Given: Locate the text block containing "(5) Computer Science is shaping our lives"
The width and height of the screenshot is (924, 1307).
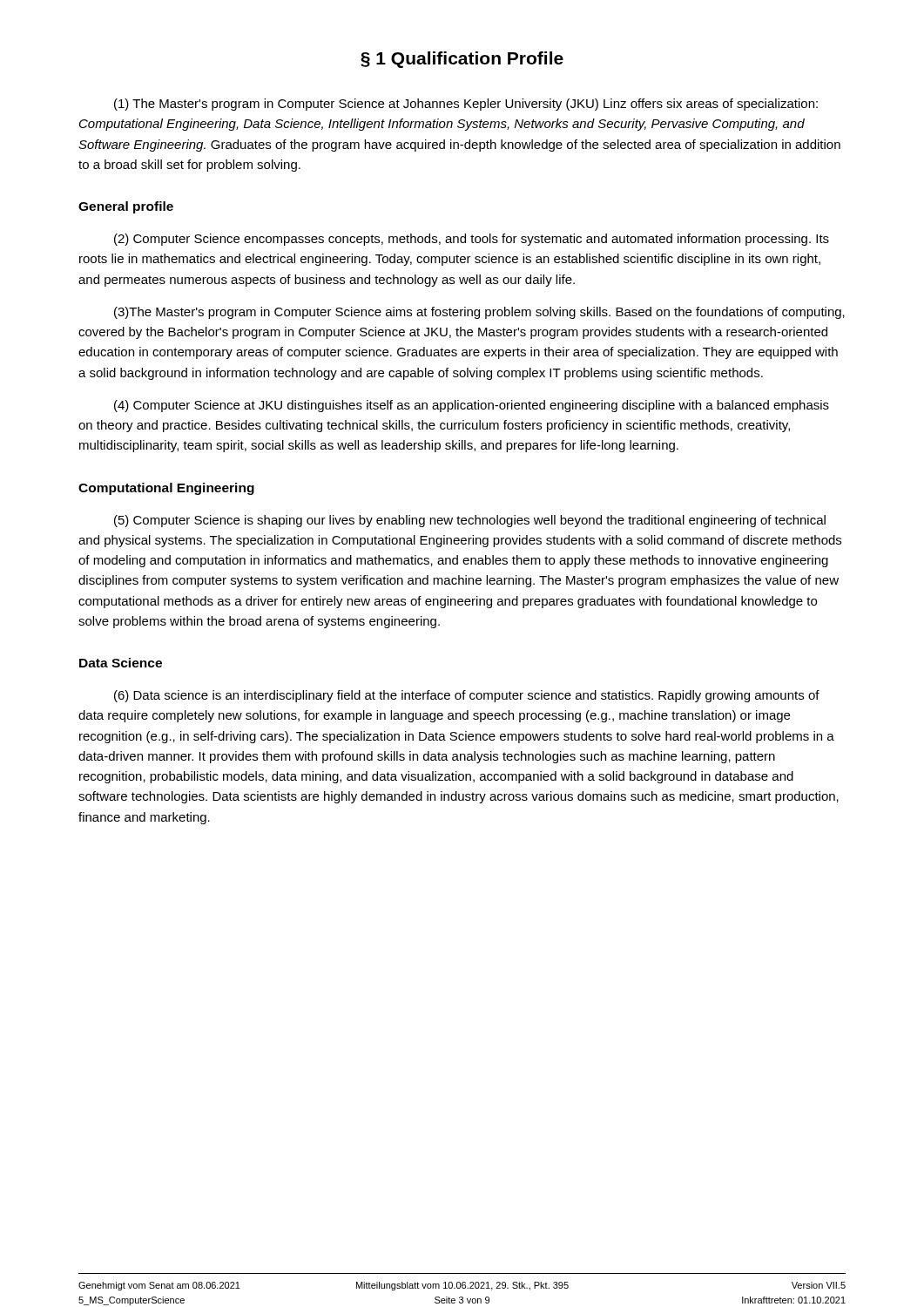Looking at the screenshot, I should click(x=460, y=570).
